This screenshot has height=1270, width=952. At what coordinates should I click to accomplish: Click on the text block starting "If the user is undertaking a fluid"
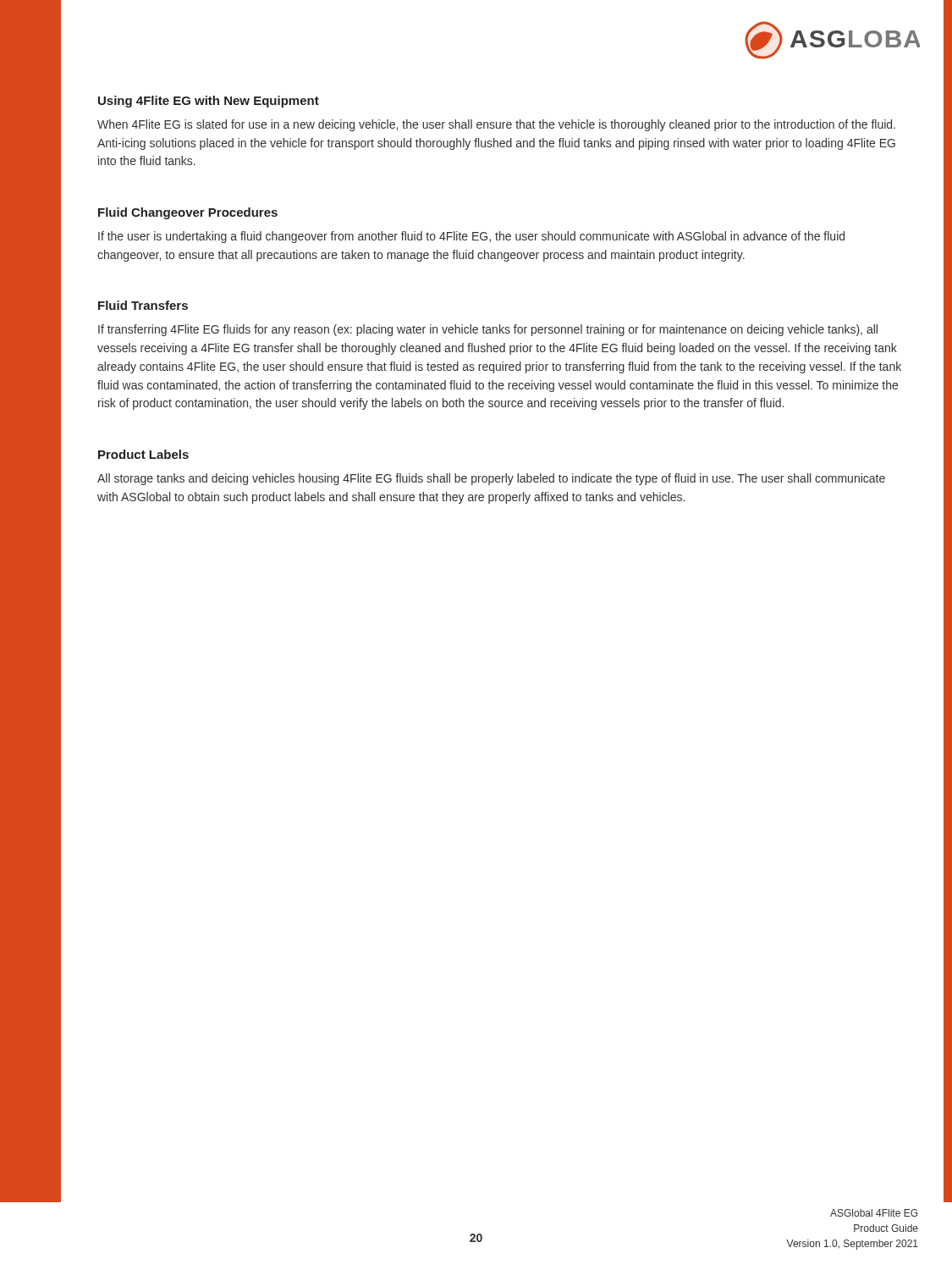point(471,245)
